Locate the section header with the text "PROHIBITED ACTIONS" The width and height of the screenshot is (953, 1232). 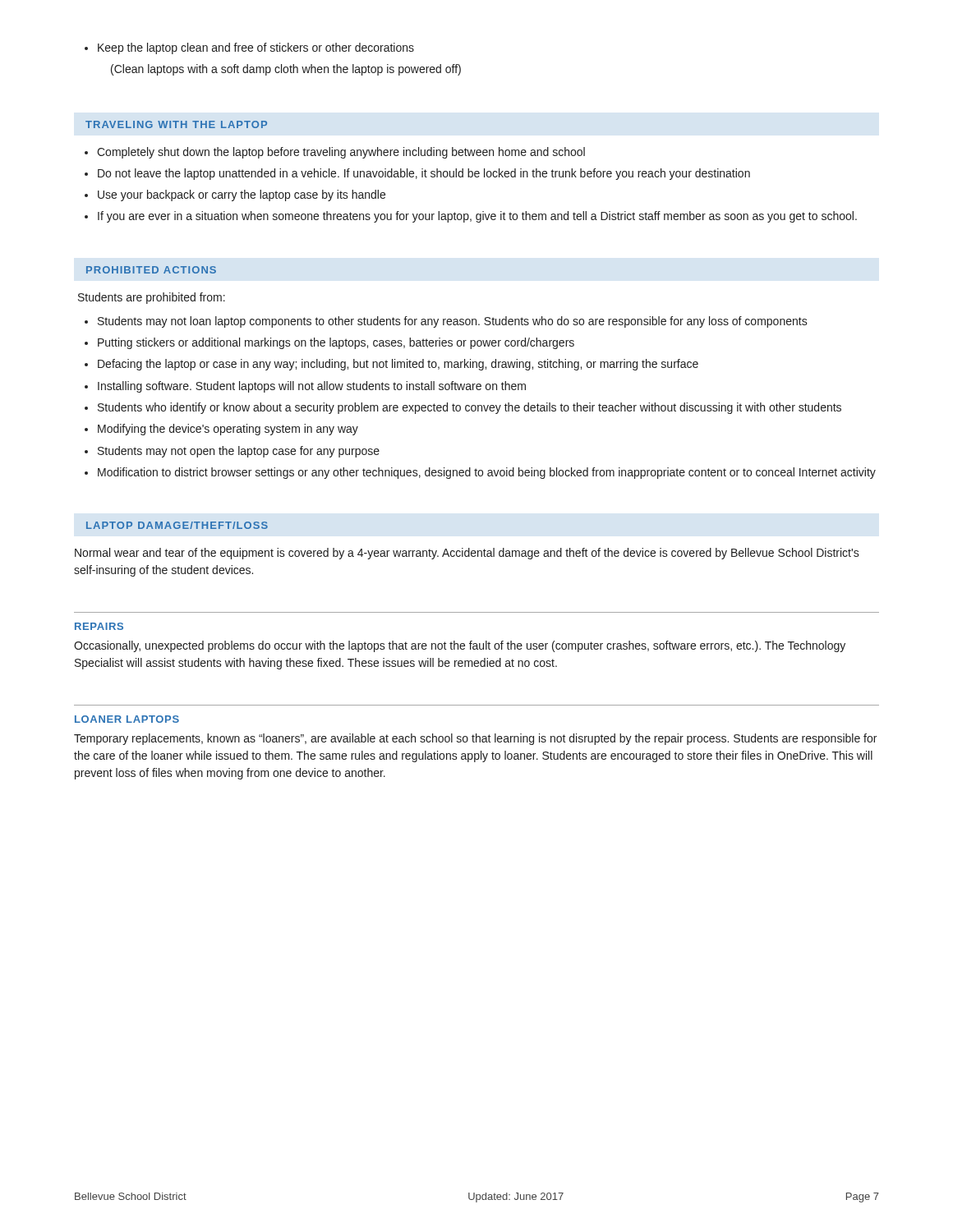point(151,270)
